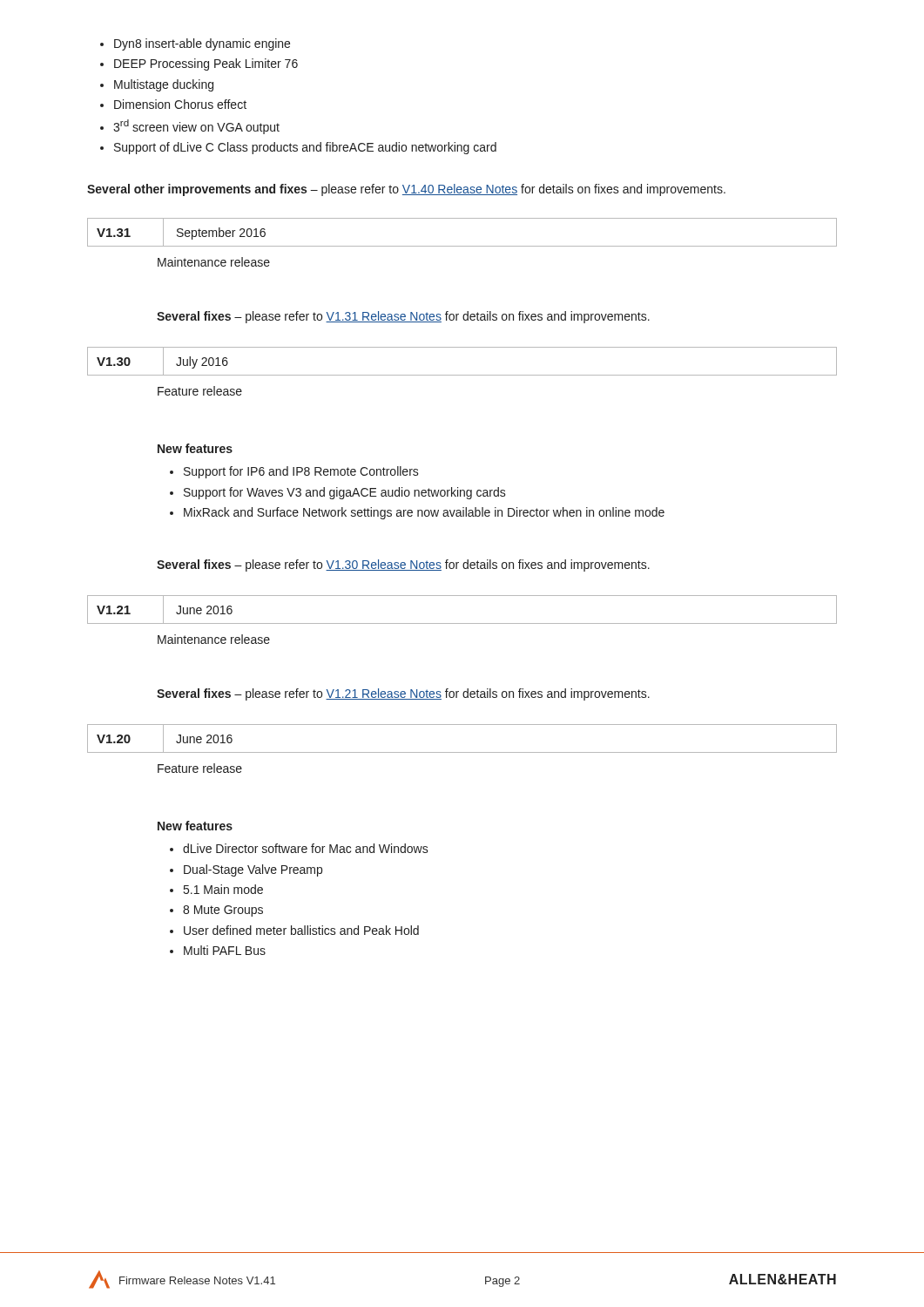Select the block starting "Several other improvements"

pos(407,189)
